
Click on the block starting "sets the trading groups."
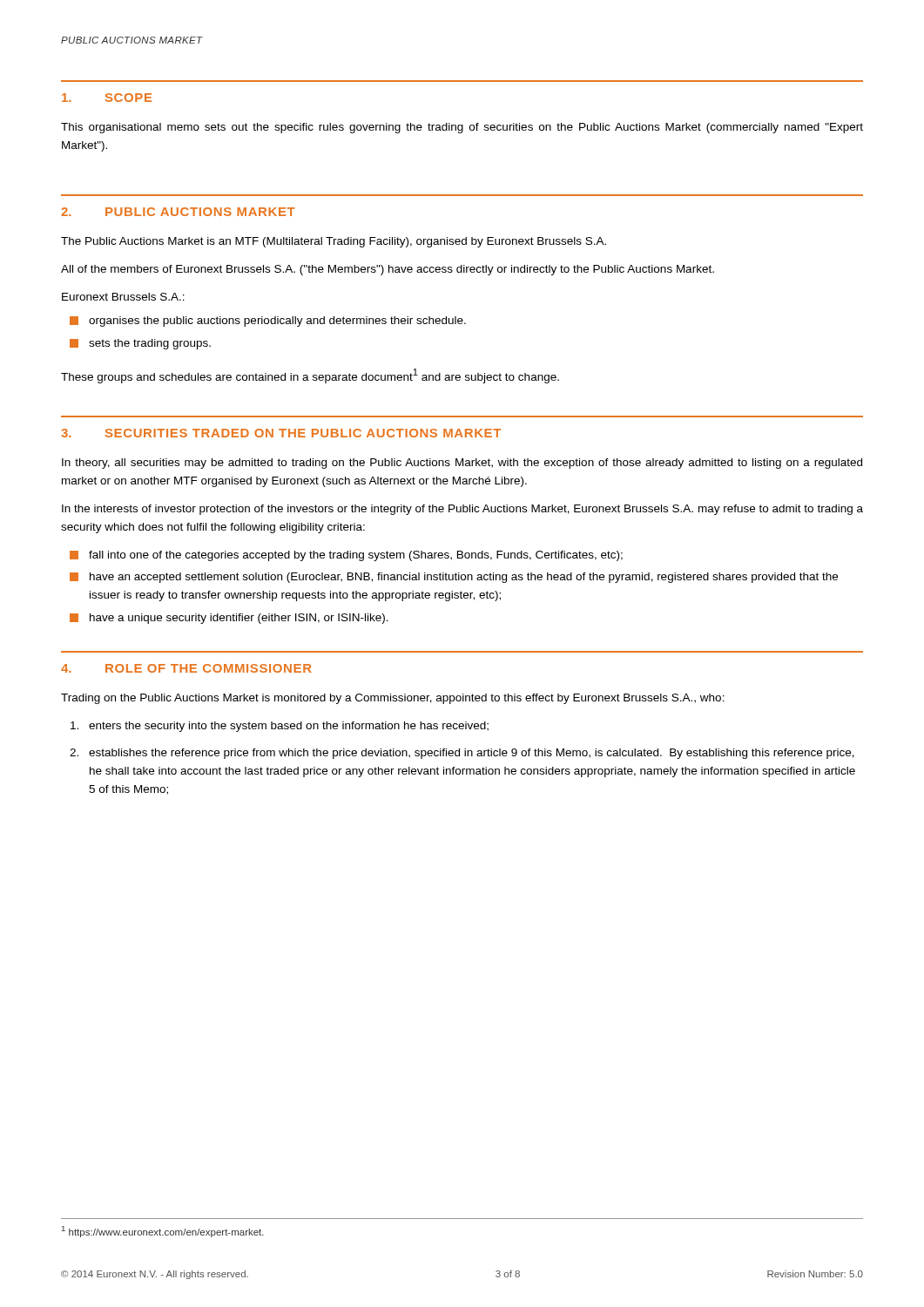(x=141, y=343)
